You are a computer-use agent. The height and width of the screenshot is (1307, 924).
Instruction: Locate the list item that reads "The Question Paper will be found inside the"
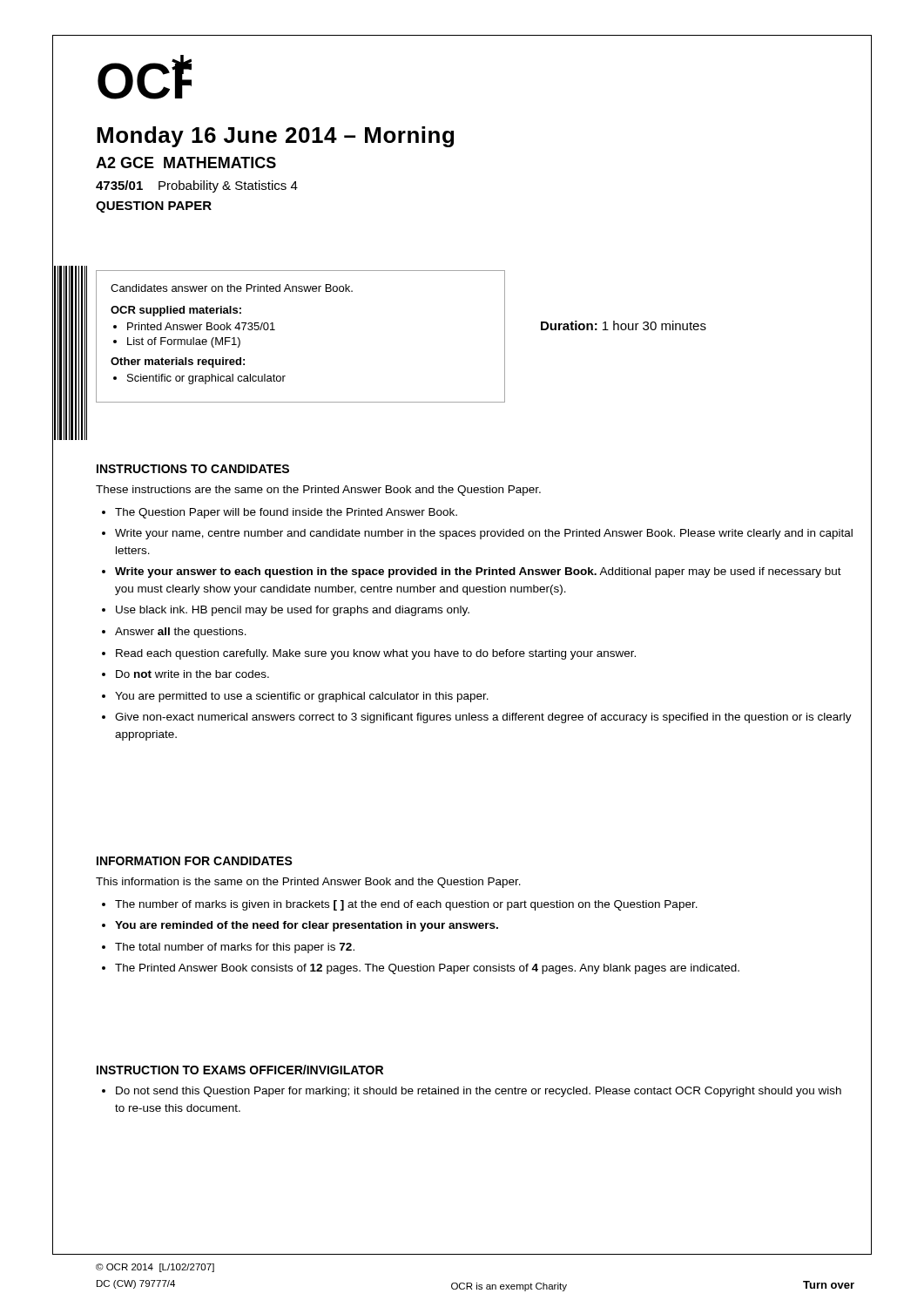coord(286,512)
